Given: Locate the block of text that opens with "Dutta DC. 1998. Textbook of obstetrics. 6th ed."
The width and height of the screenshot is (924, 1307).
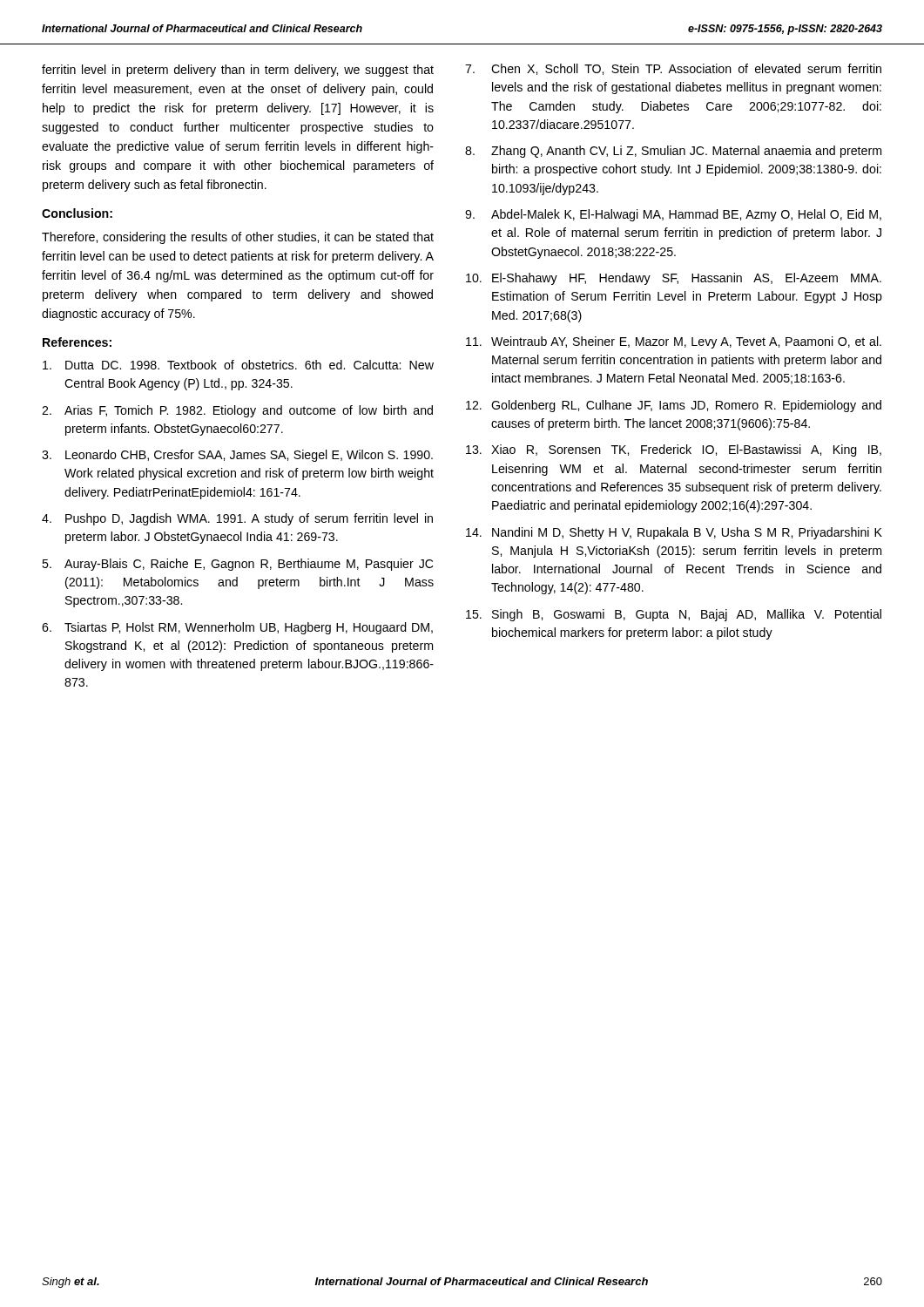Looking at the screenshot, I should pyautogui.click(x=238, y=375).
